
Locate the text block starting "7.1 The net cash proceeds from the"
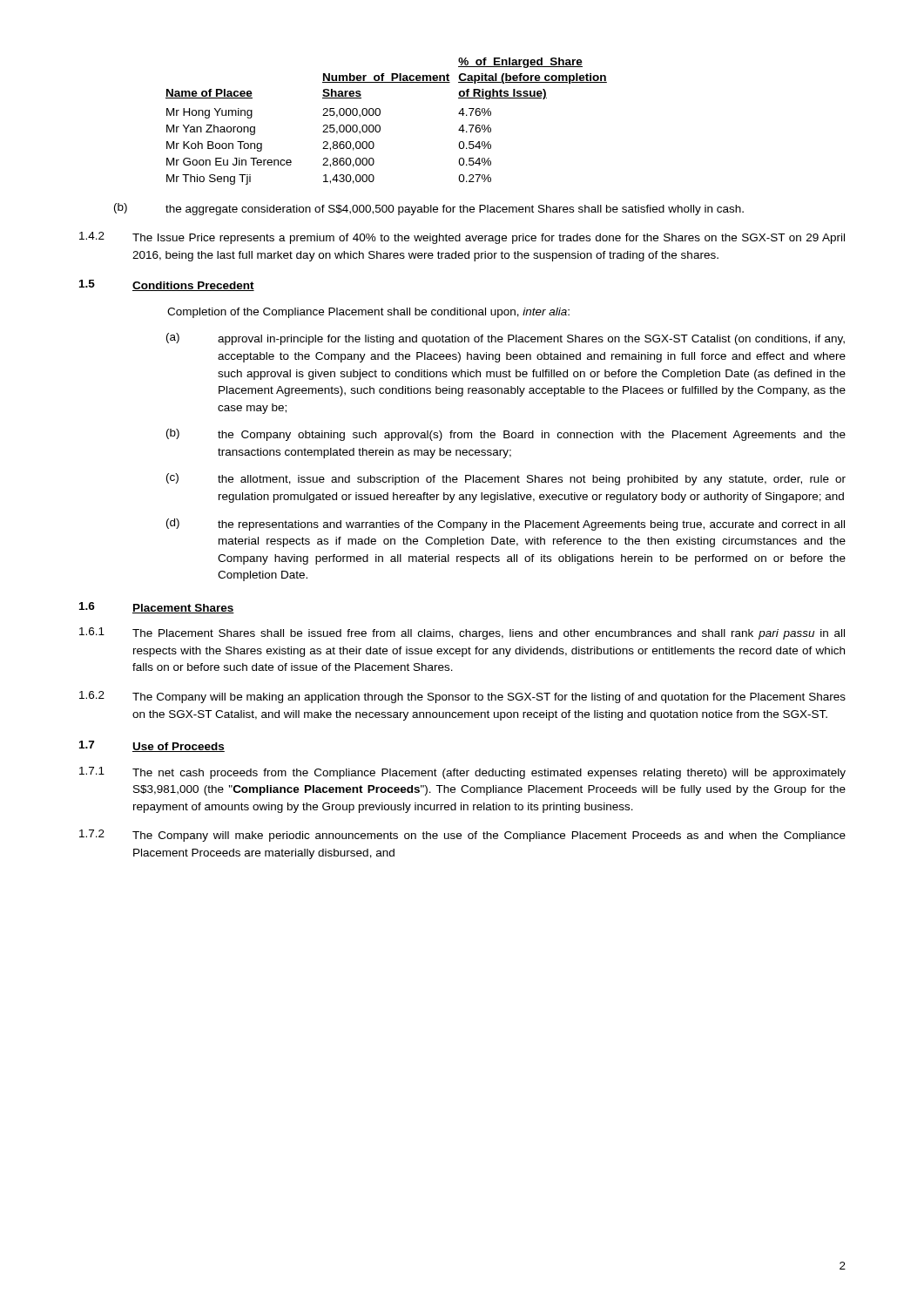(462, 789)
